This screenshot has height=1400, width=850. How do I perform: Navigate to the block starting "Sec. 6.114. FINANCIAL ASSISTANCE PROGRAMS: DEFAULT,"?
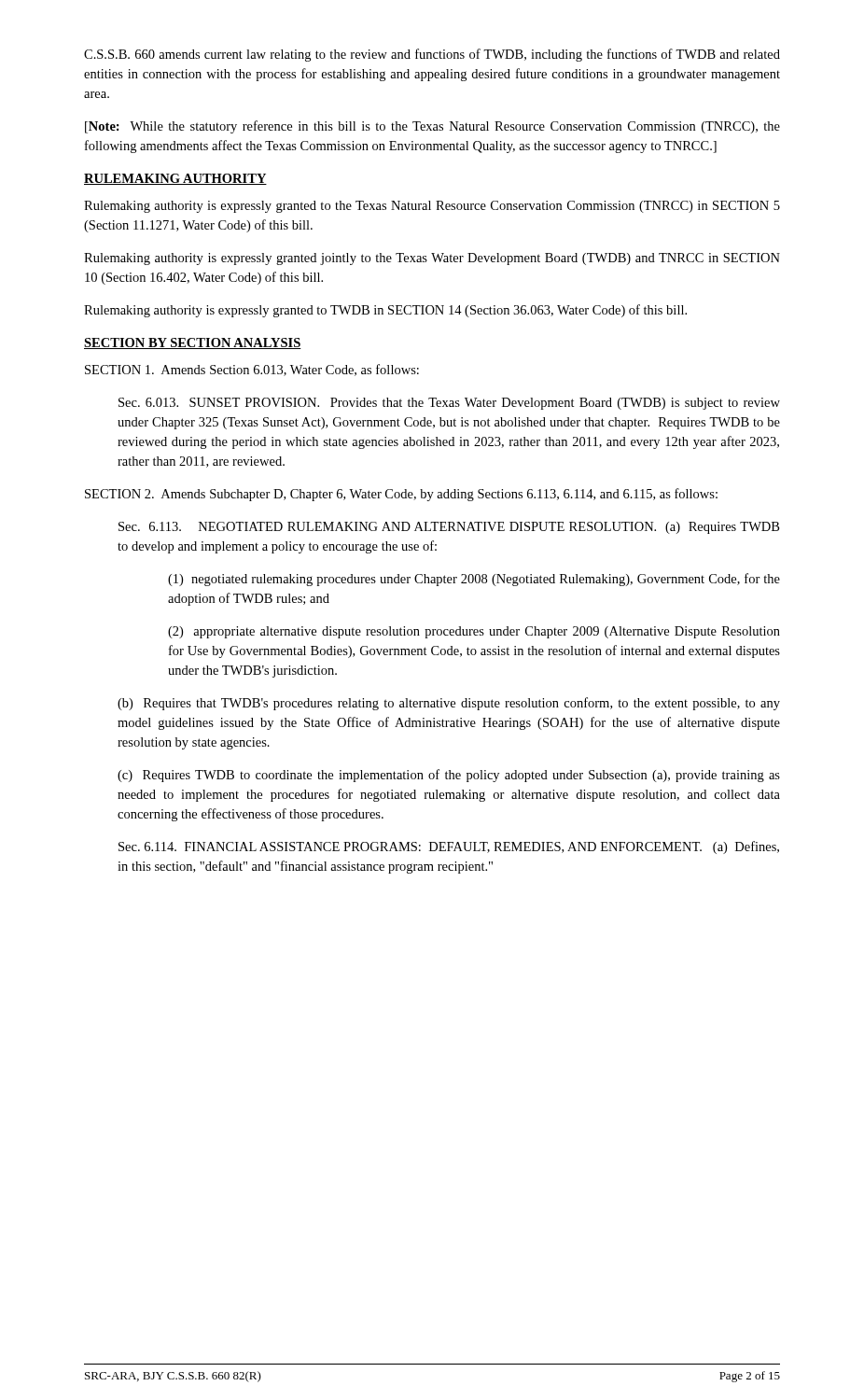(449, 857)
